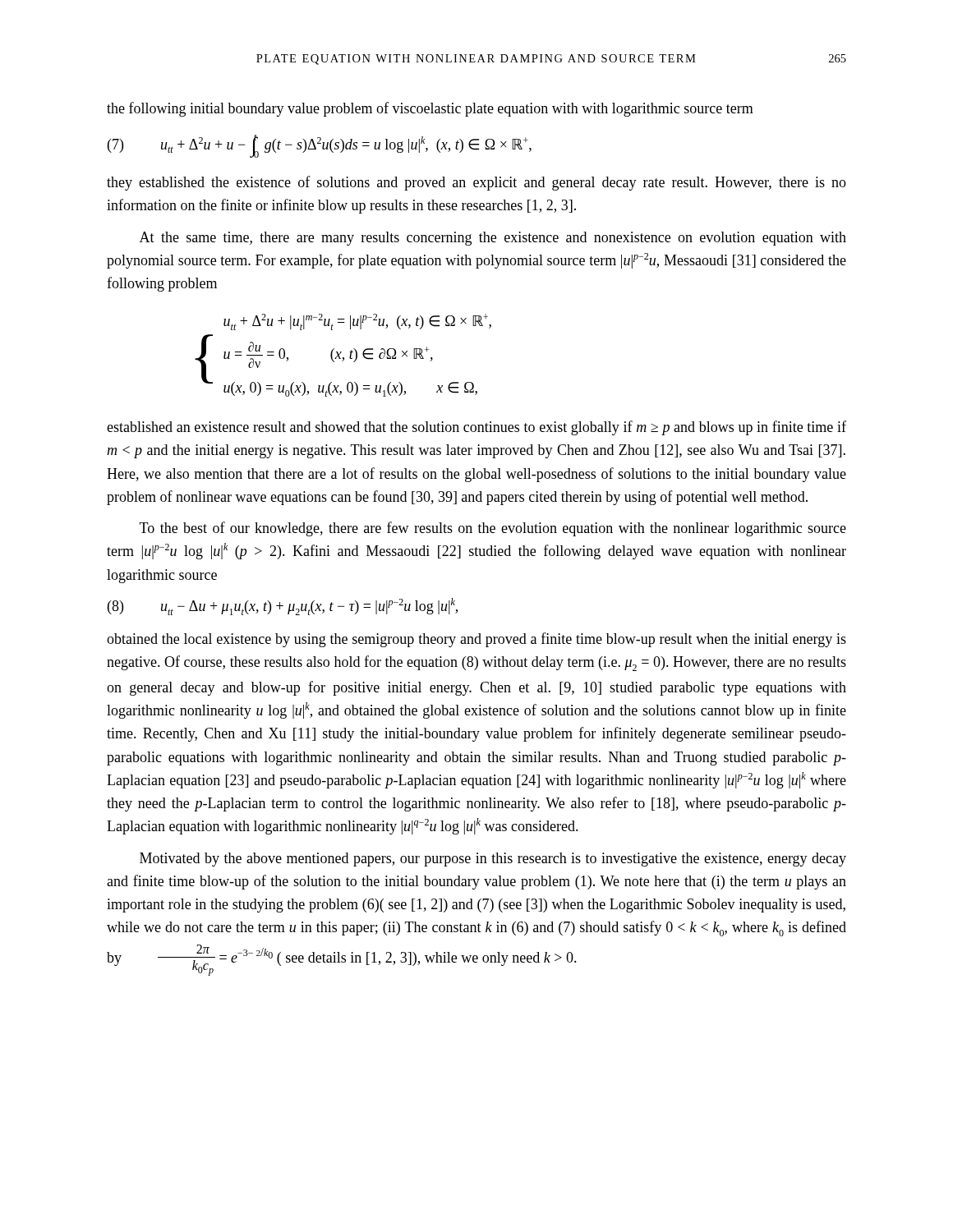953x1232 pixels.
Task: Locate the text block starting "they established the existence of solutions and proved"
Action: (x=476, y=194)
